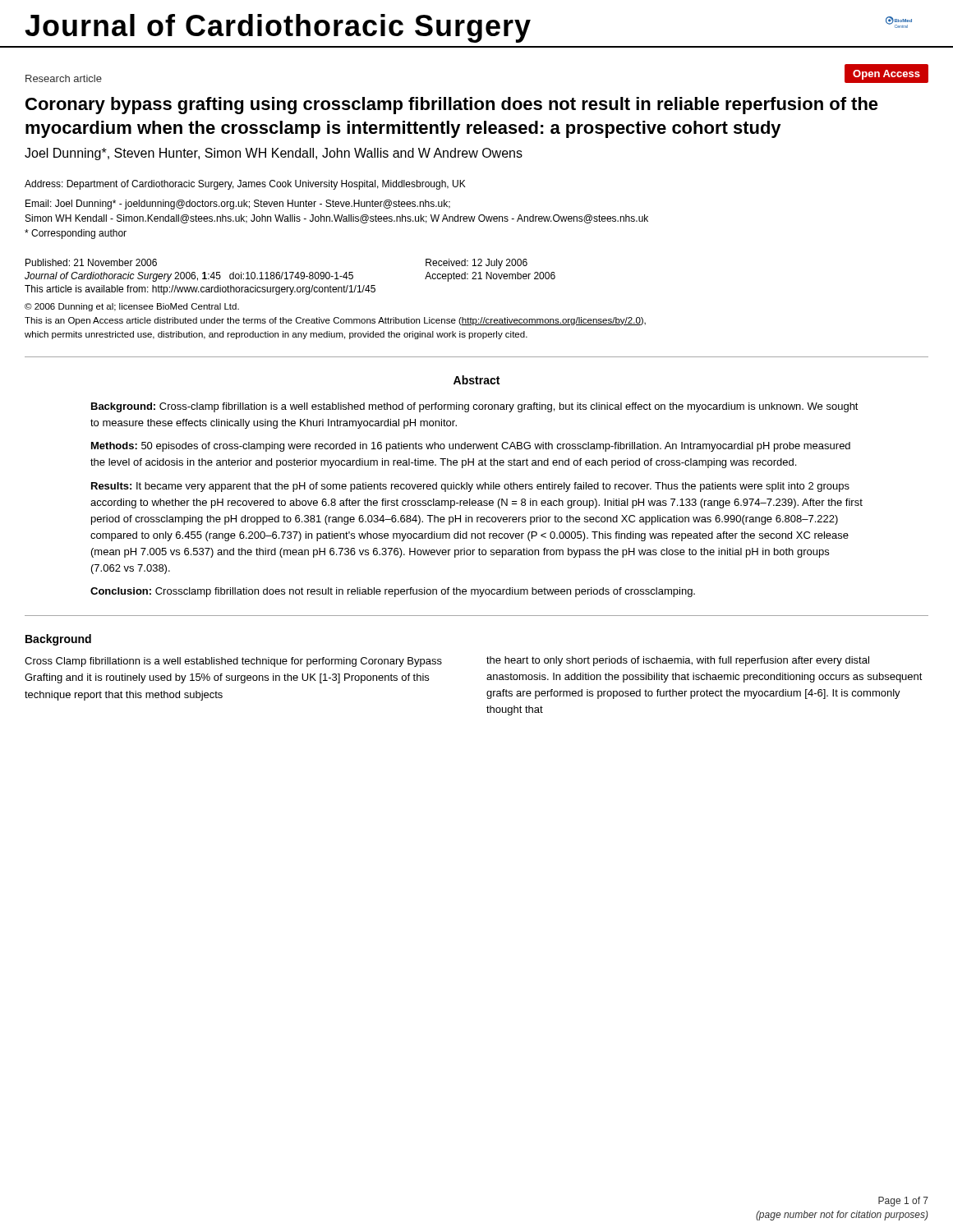Locate the element starting "Cross Clamp fibrillationn is a well established"

pyautogui.click(x=233, y=678)
